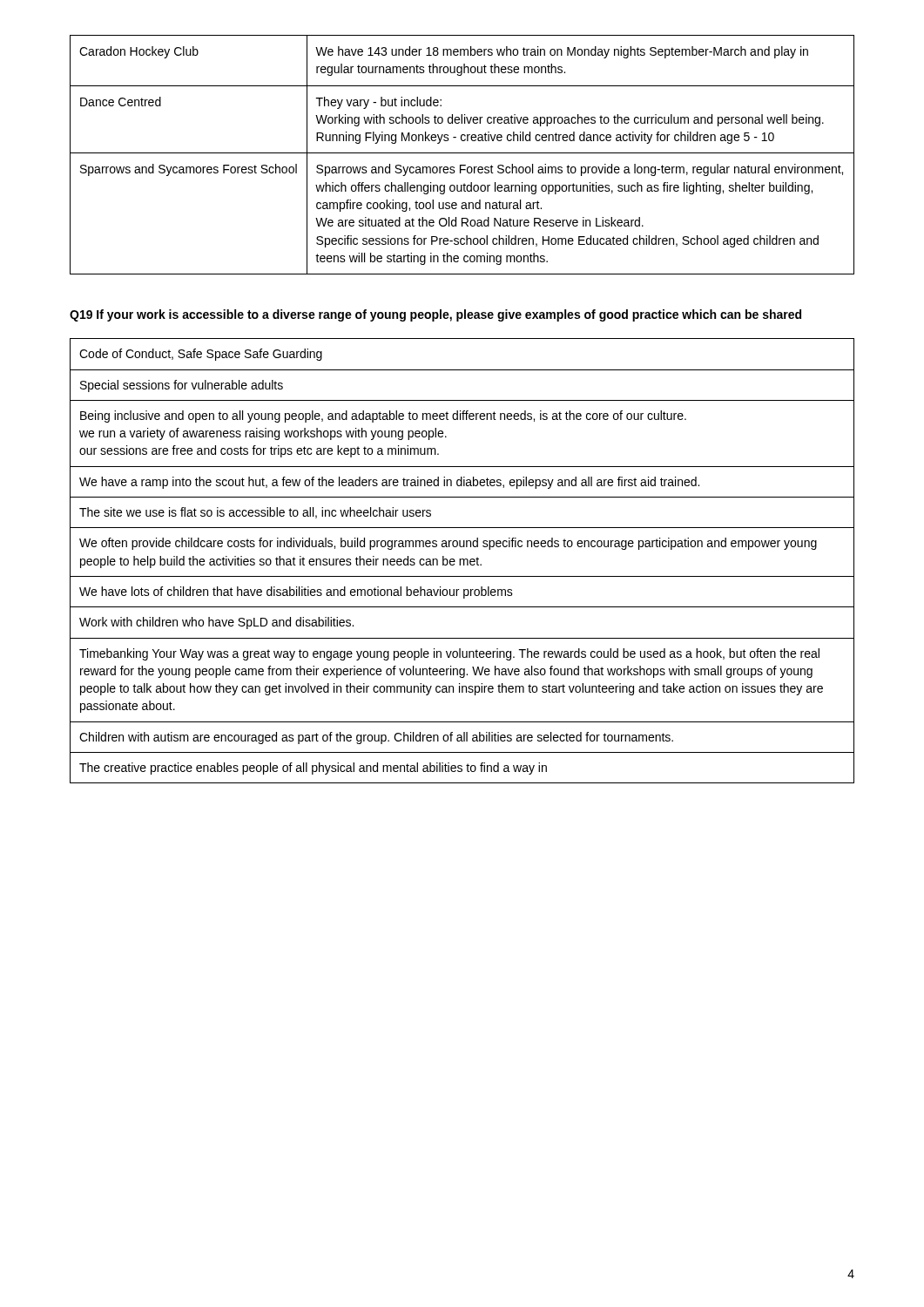Select the table that reads "Dance Centred"
Screen dimensions: 1307x924
click(x=462, y=155)
